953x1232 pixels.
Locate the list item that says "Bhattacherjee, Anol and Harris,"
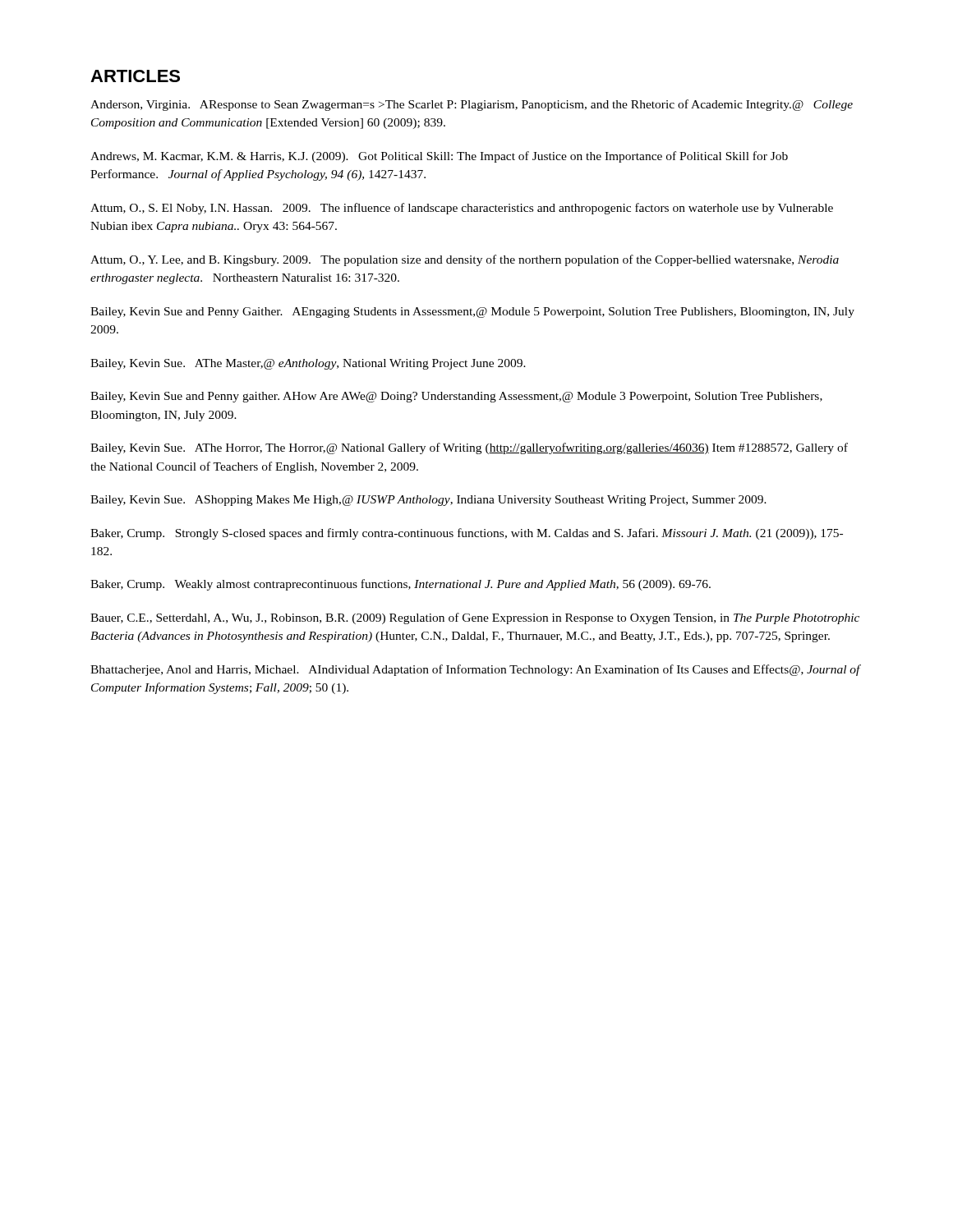pos(475,678)
